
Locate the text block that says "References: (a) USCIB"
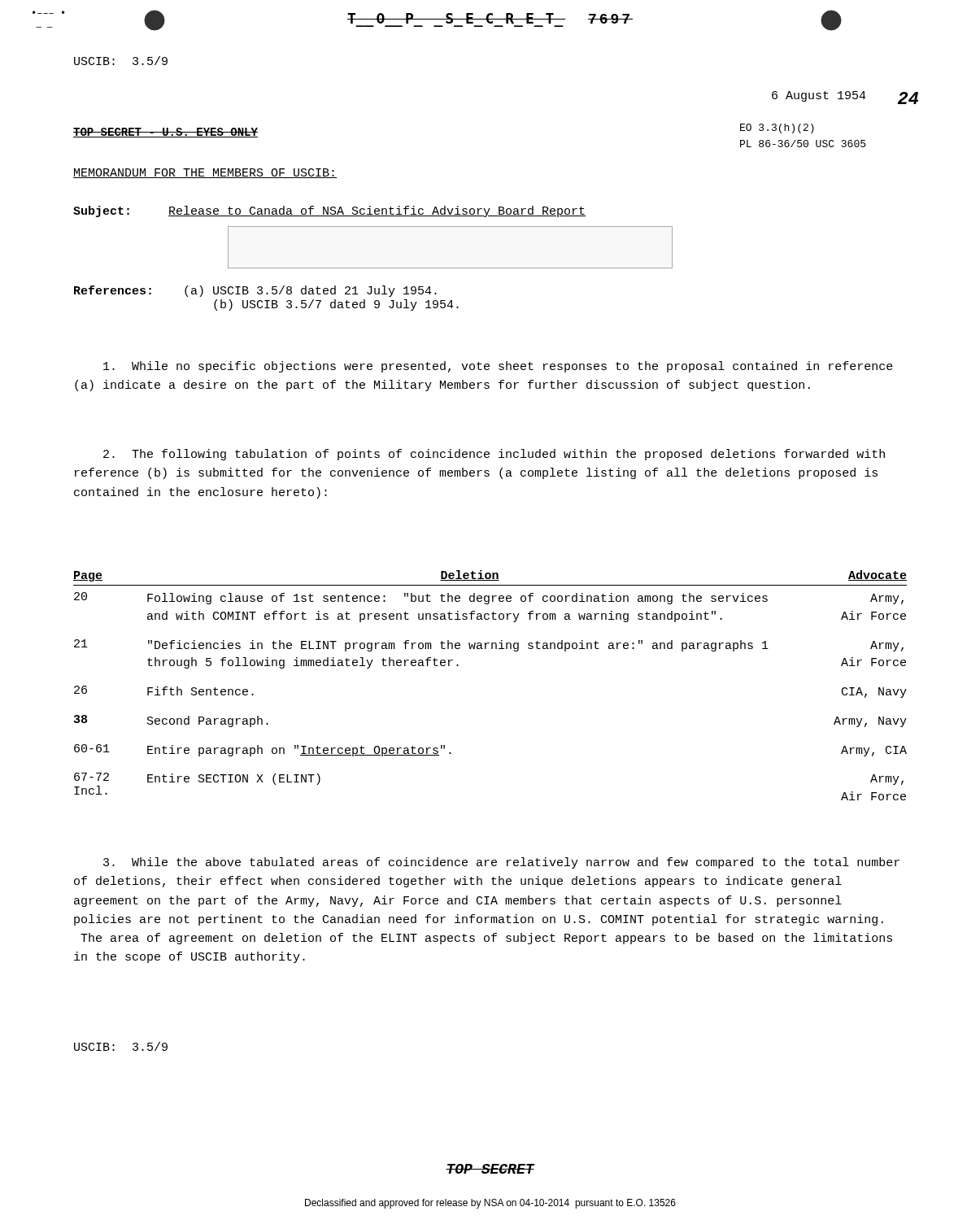click(267, 298)
